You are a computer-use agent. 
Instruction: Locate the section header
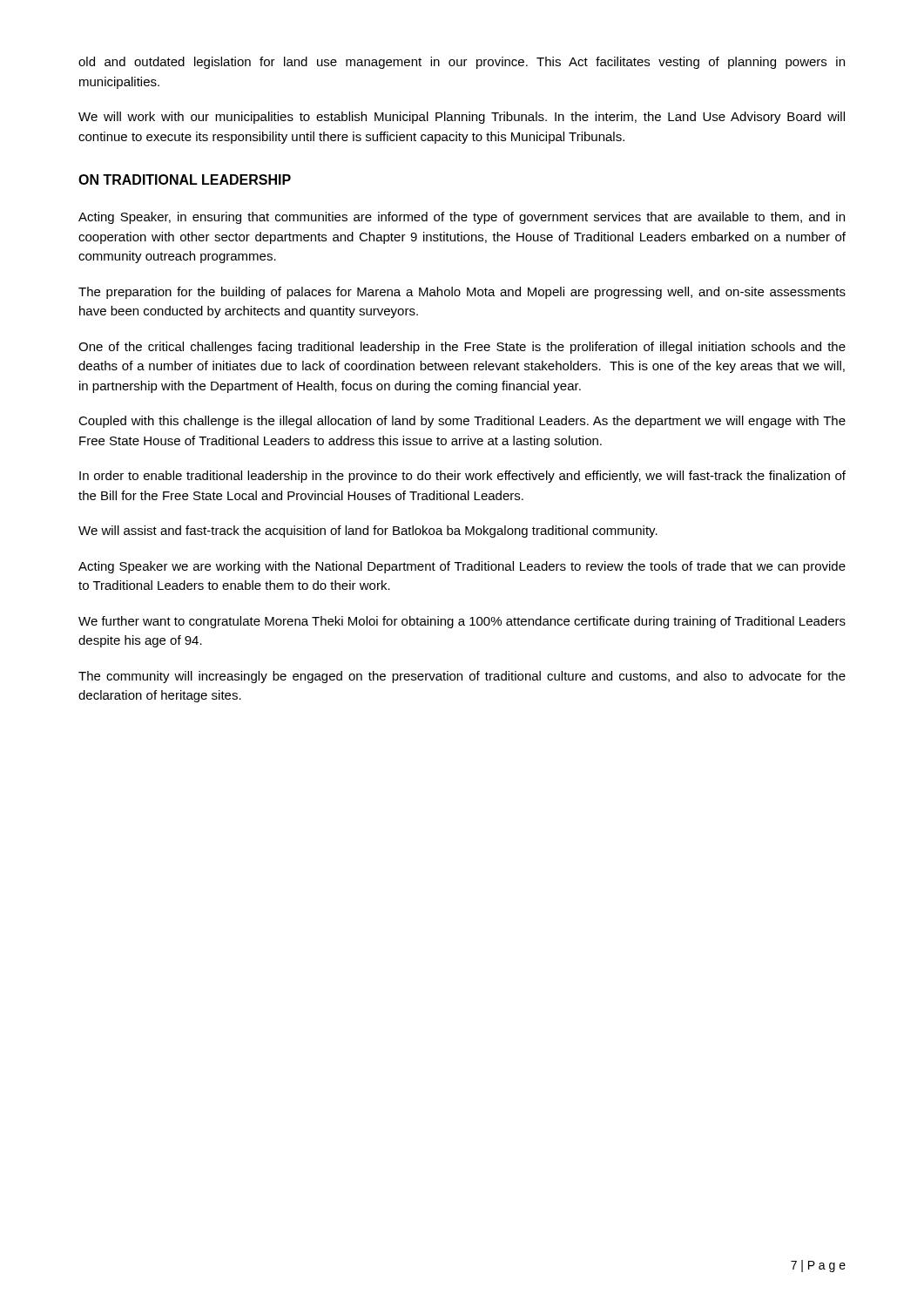click(x=185, y=180)
